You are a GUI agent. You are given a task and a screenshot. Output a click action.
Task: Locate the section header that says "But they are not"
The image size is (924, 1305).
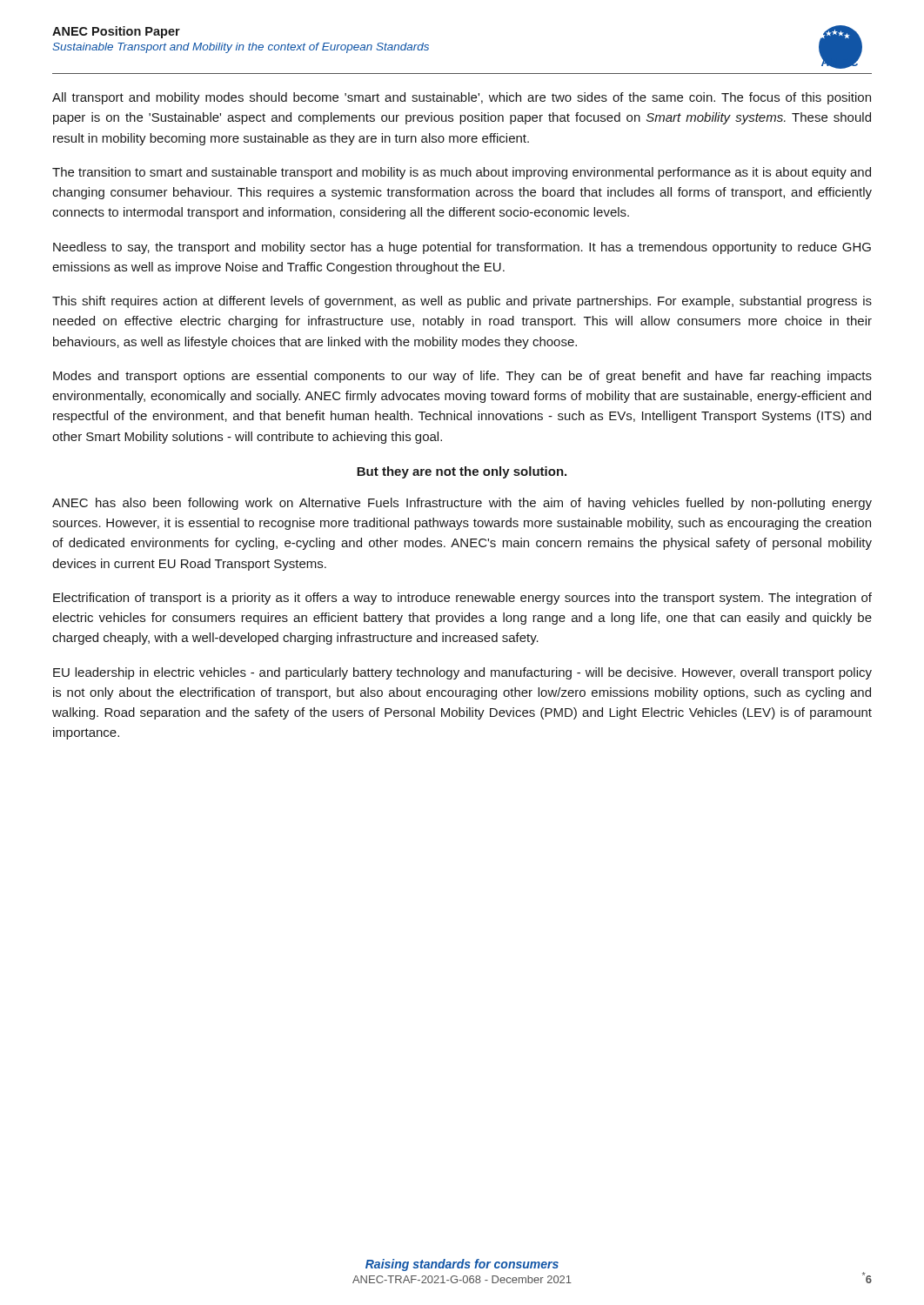[x=462, y=471]
